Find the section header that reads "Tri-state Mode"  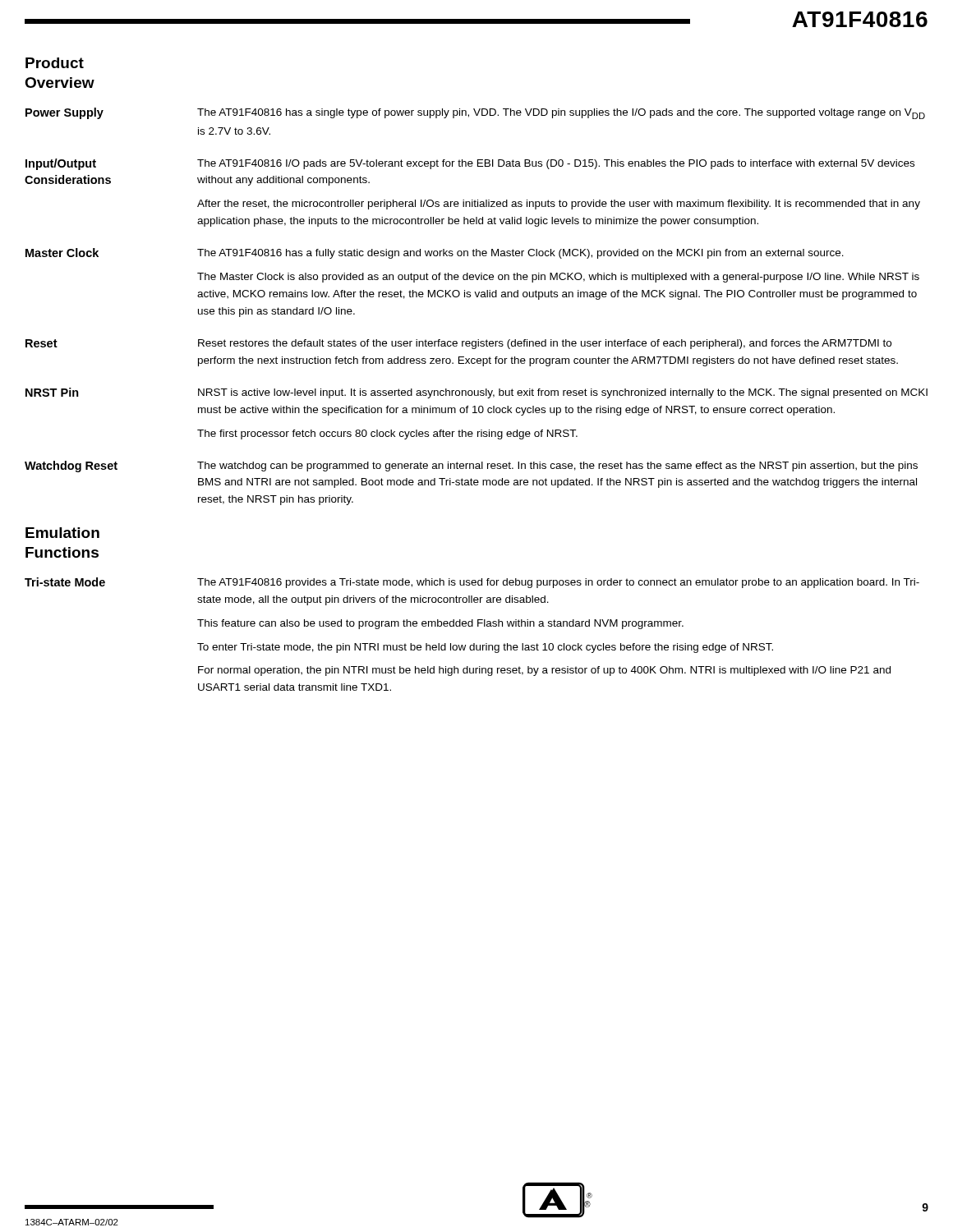point(65,582)
